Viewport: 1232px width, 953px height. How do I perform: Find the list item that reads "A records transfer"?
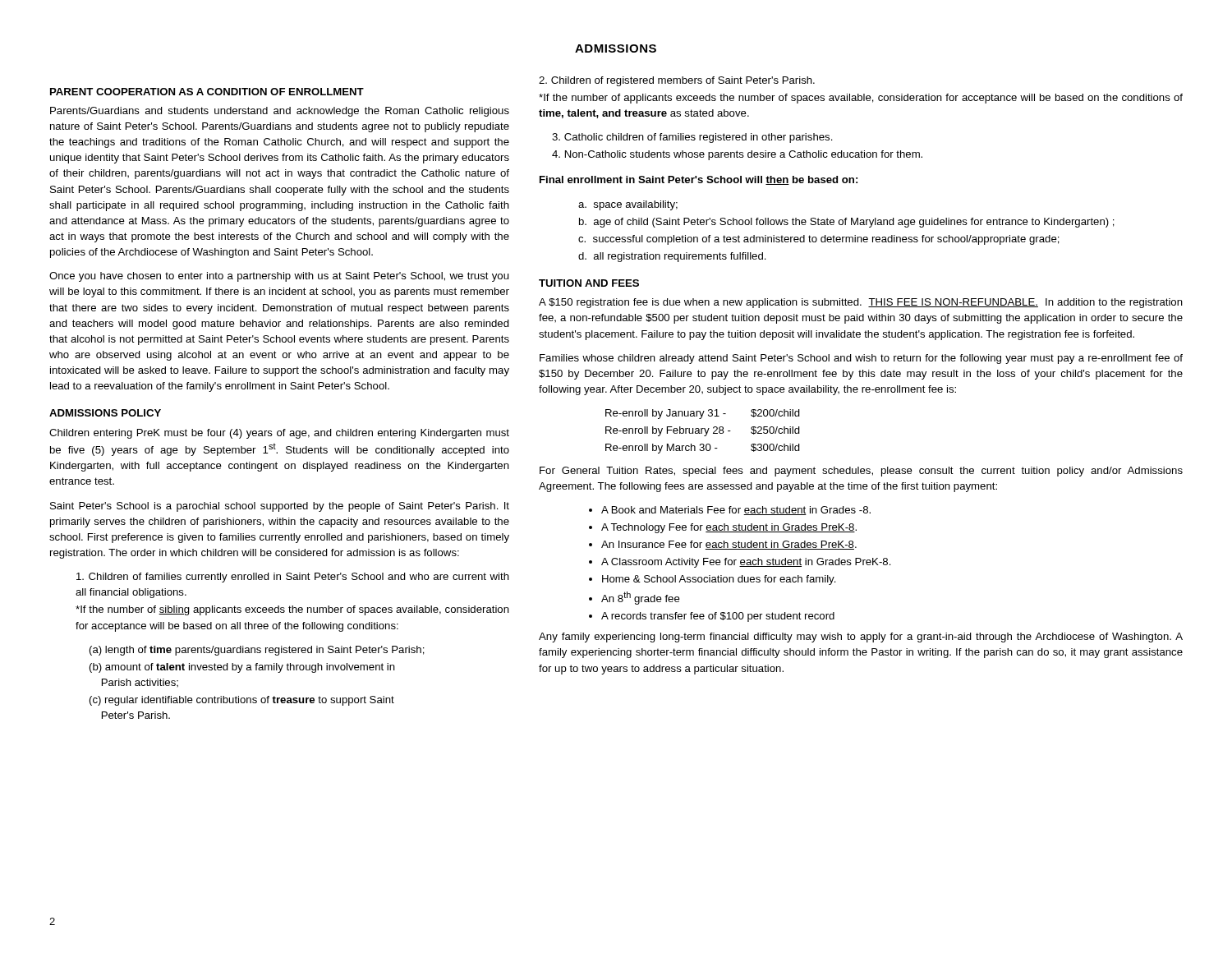(718, 616)
